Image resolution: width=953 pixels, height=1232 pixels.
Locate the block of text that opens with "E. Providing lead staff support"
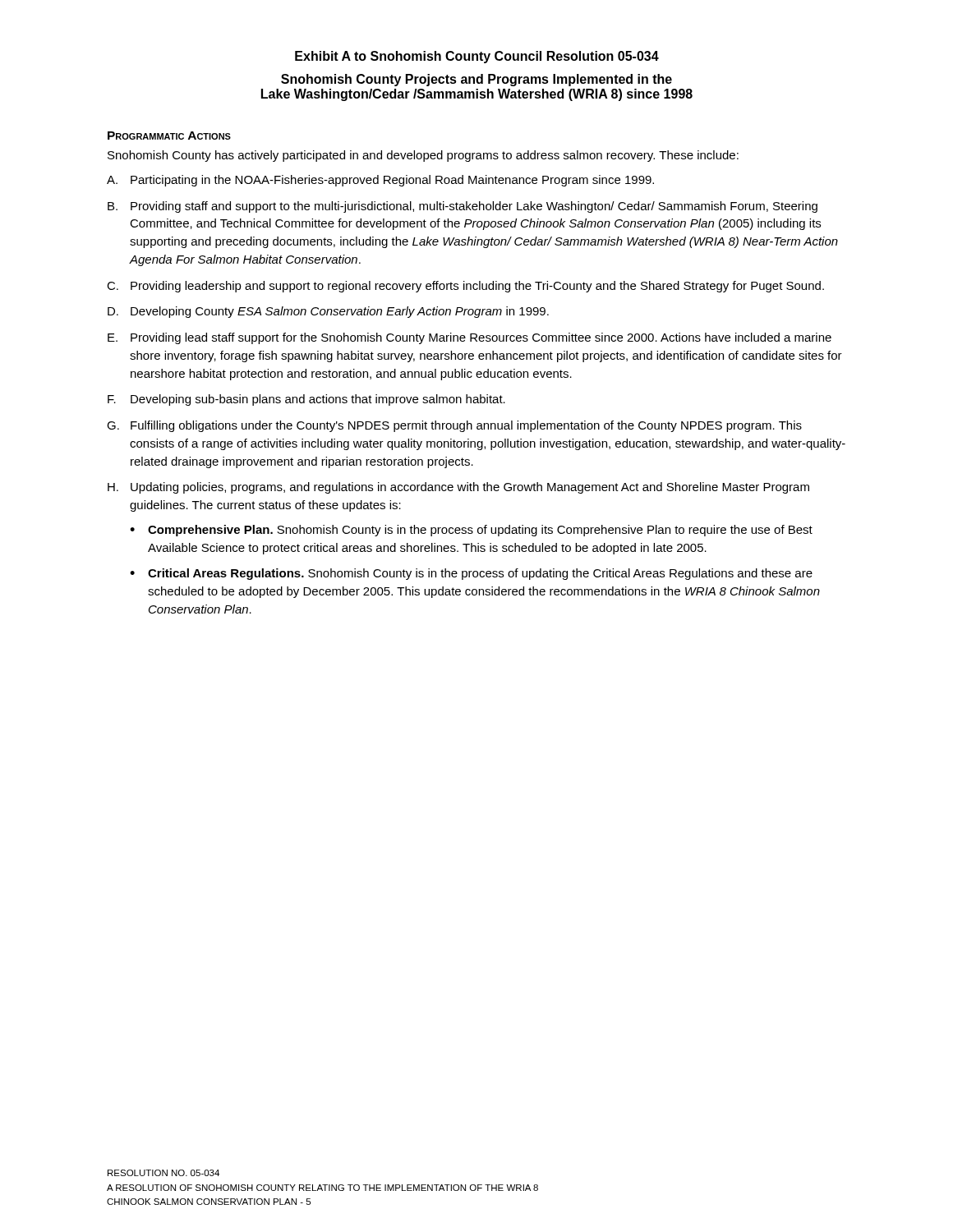click(476, 355)
